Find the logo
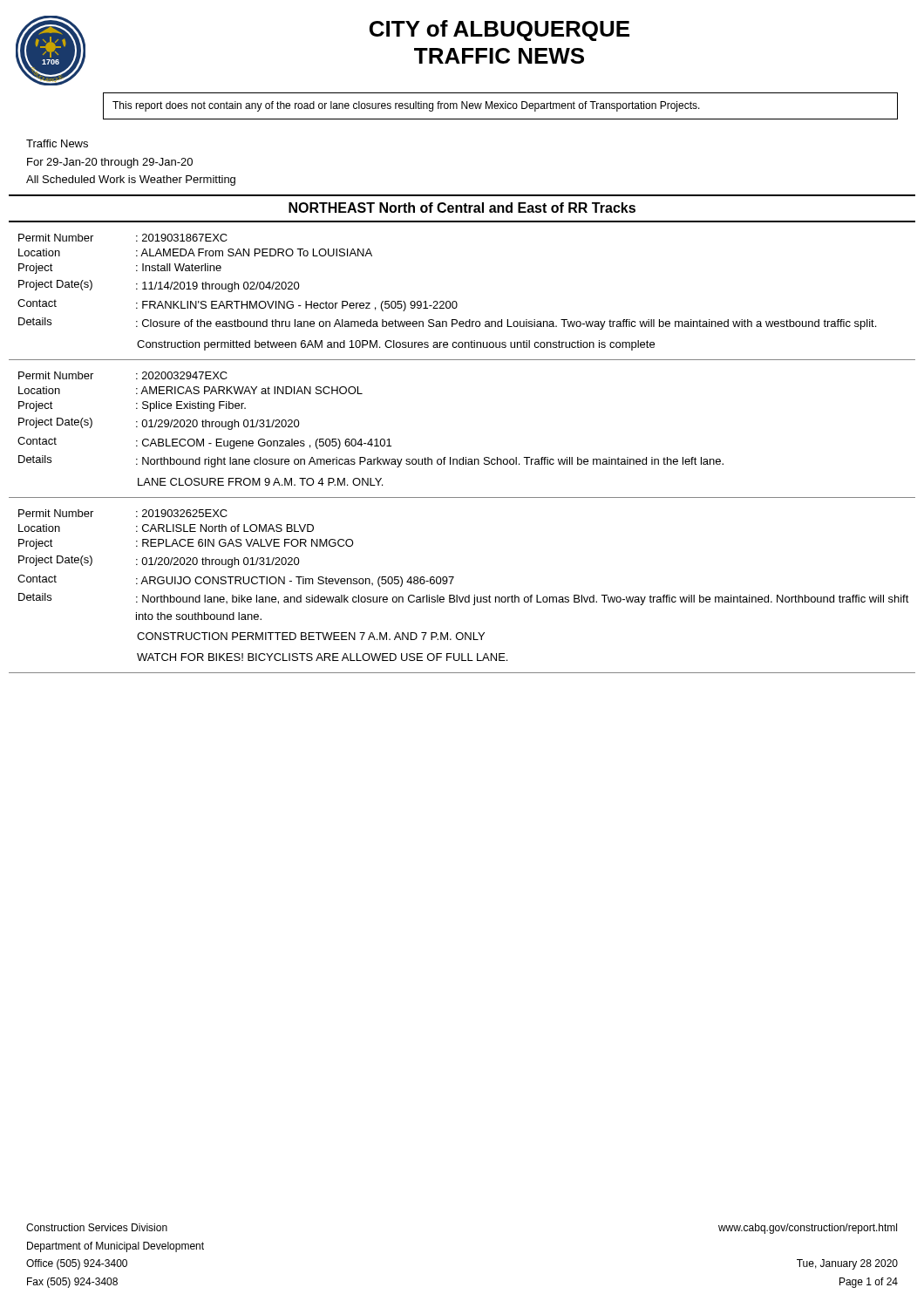This screenshot has height=1308, width=924. click(51, 51)
